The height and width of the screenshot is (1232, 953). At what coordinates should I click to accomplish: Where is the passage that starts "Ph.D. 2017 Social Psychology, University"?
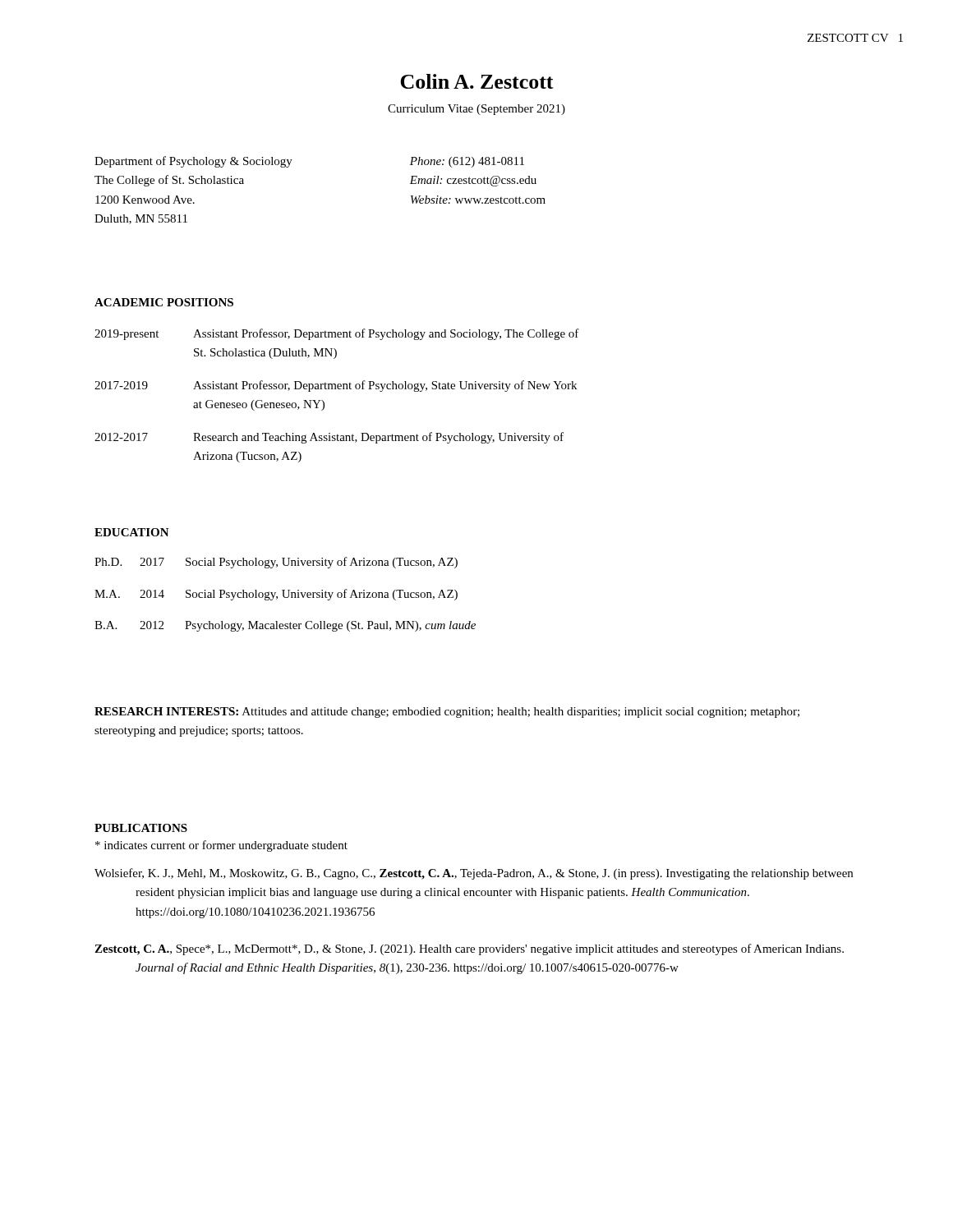pyautogui.click(x=276, y=563)
